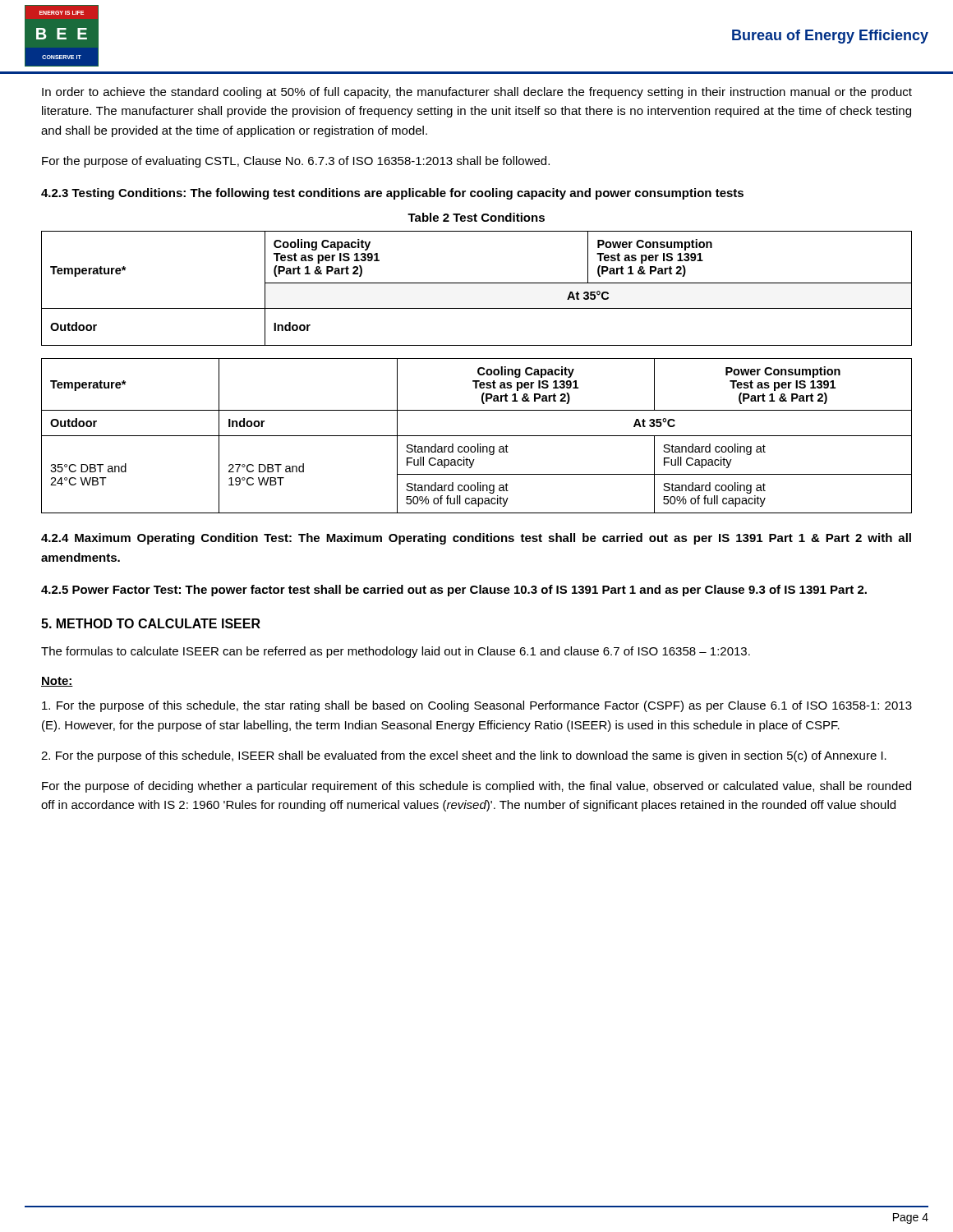Click on the caption containing "Table 2 Test Conditions"

click(476, 217)
